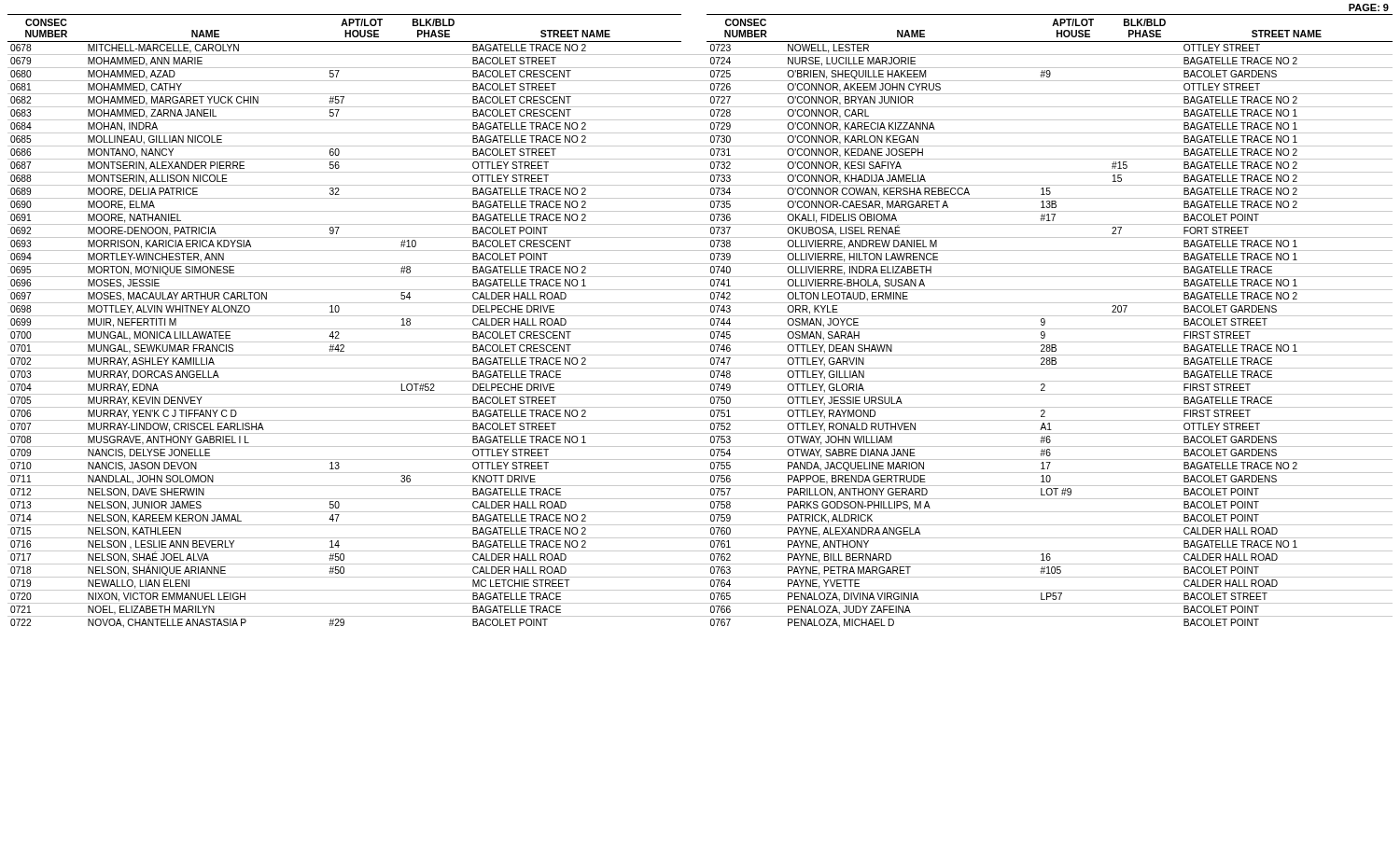Select a table

[x=700, y=321]
